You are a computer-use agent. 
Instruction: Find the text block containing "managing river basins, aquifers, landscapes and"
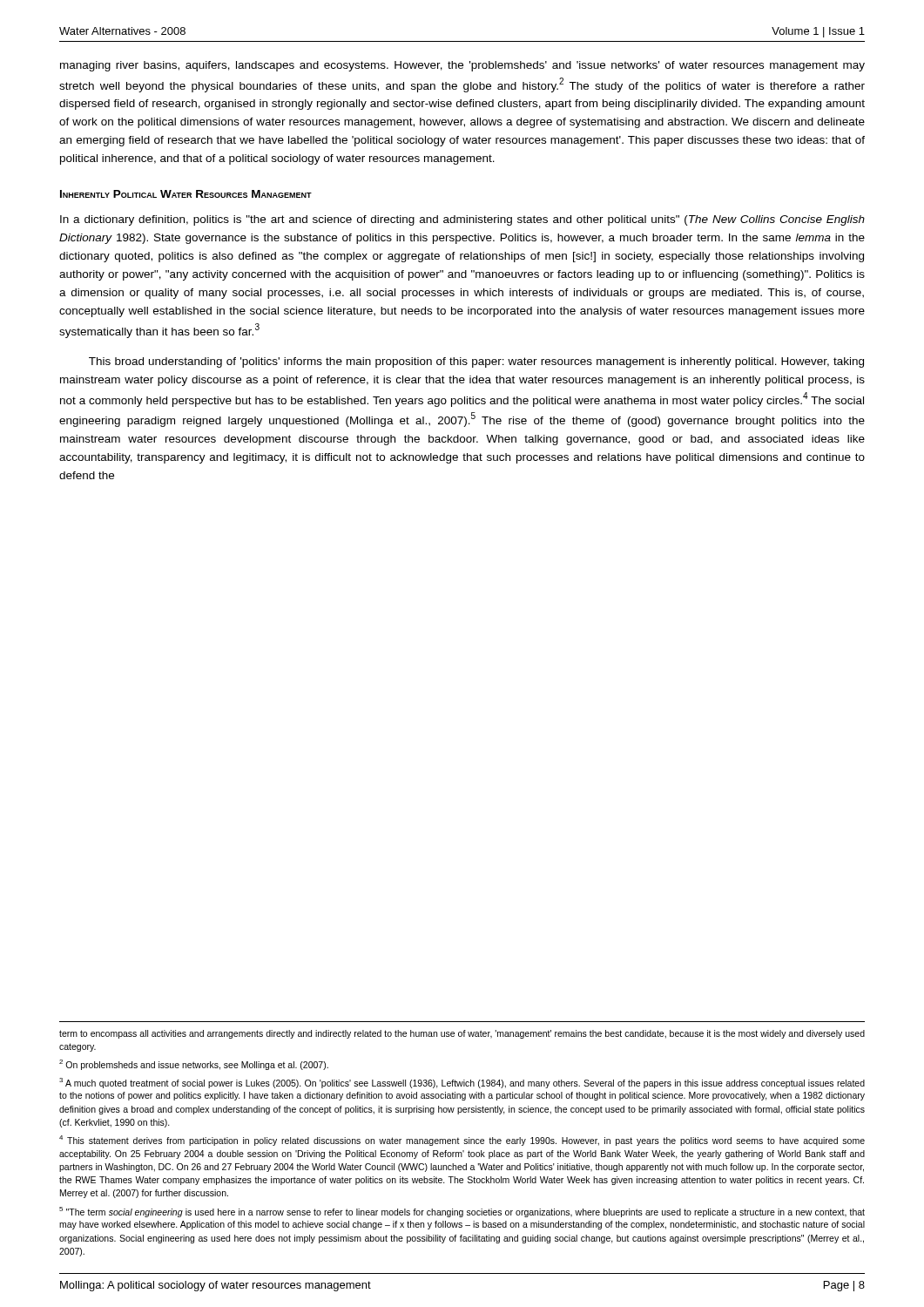[x=462, y=112]
